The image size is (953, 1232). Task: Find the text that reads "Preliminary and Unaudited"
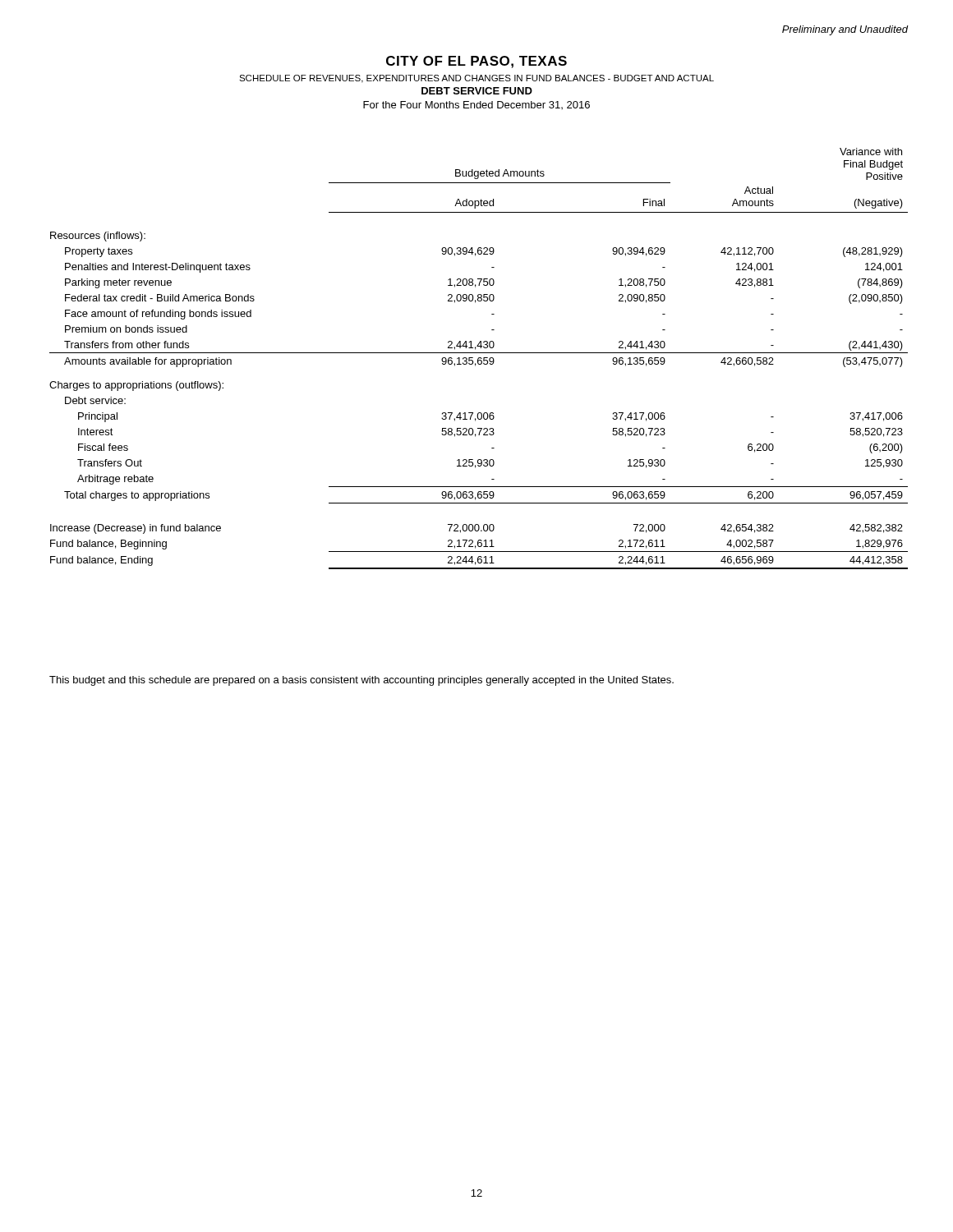click(x=845, y=29)
